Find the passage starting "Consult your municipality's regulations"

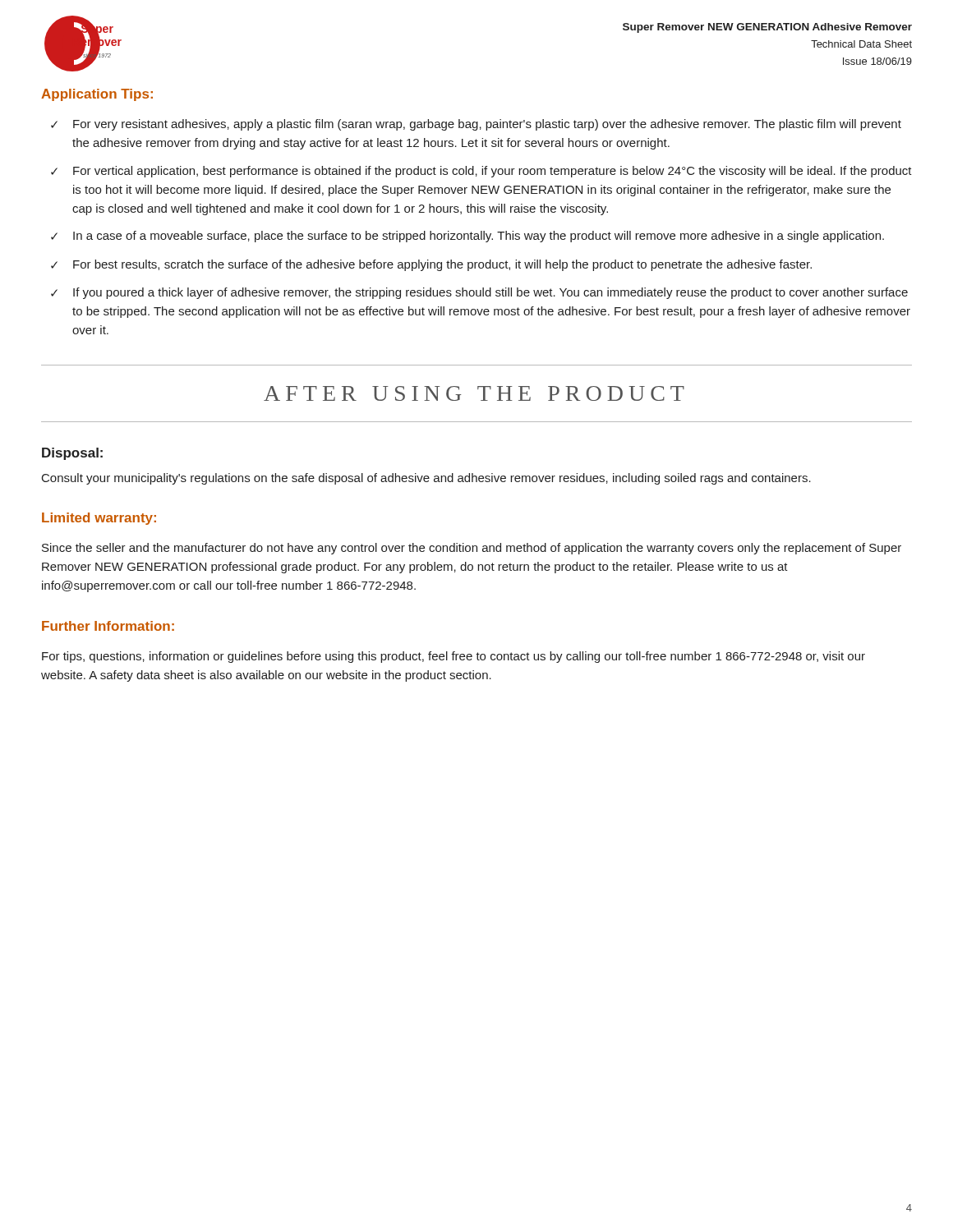coord(476,477)
